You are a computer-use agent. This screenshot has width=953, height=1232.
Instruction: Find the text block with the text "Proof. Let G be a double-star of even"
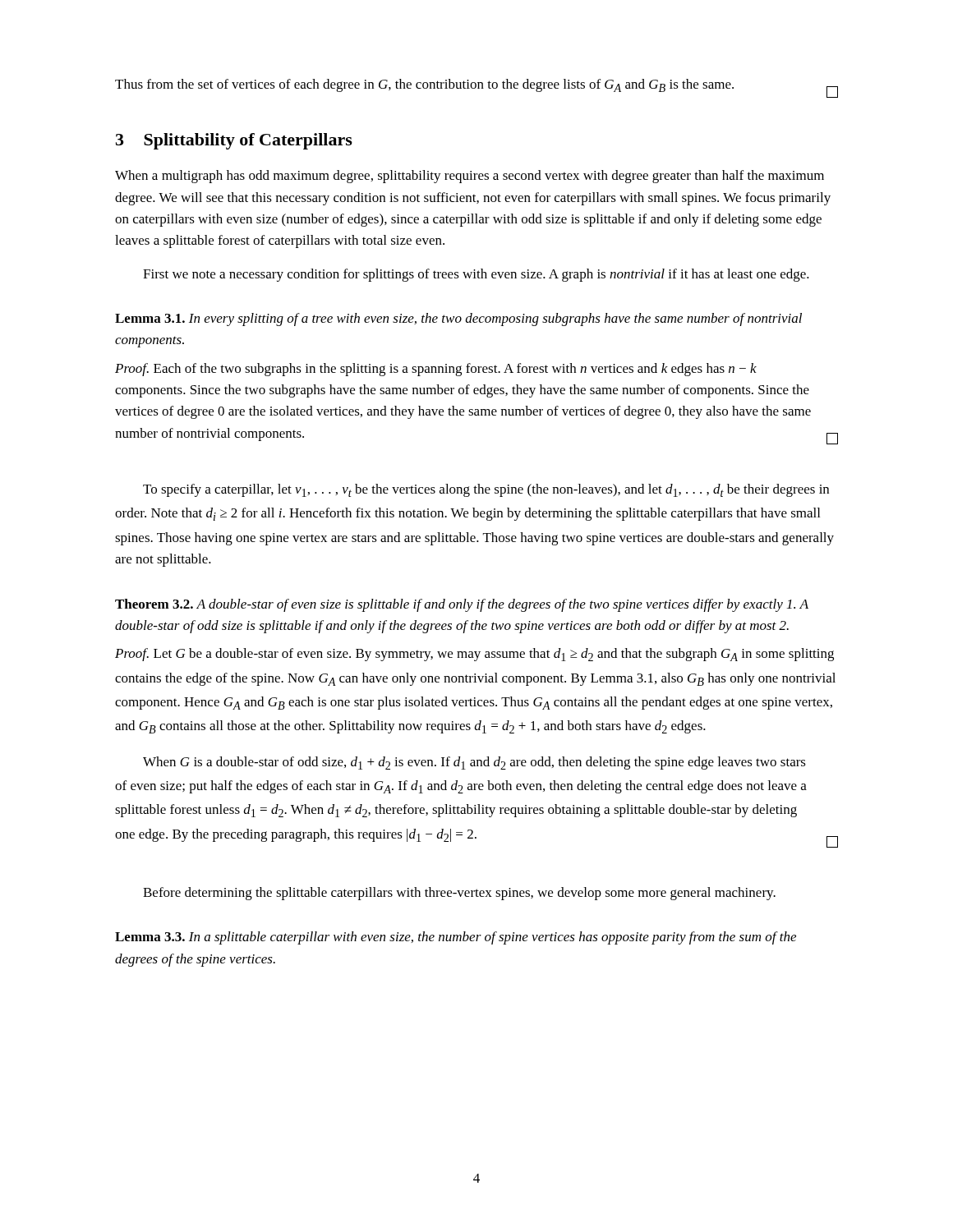click(x=474, y=655)
